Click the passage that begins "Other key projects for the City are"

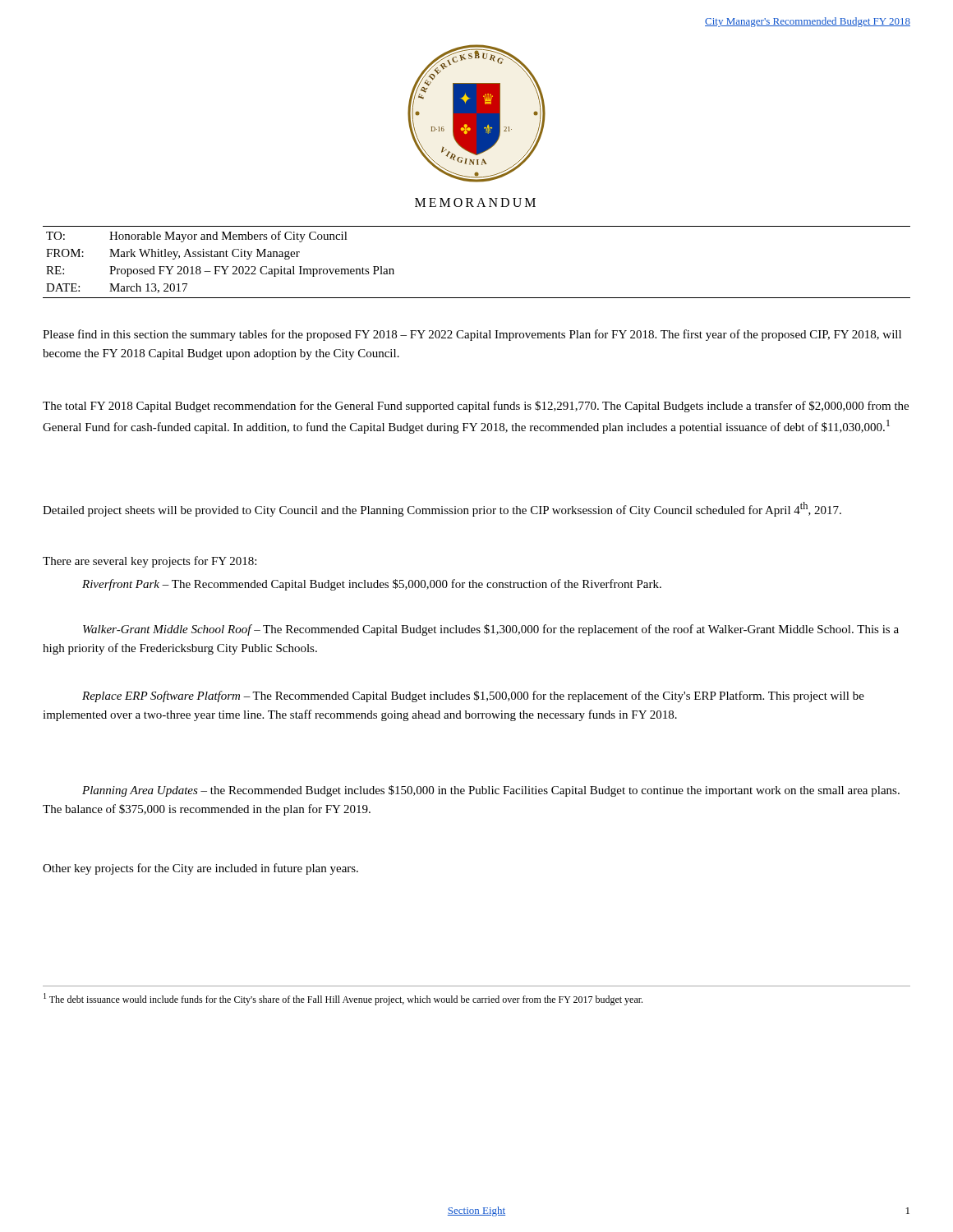(x=201, y=868)
